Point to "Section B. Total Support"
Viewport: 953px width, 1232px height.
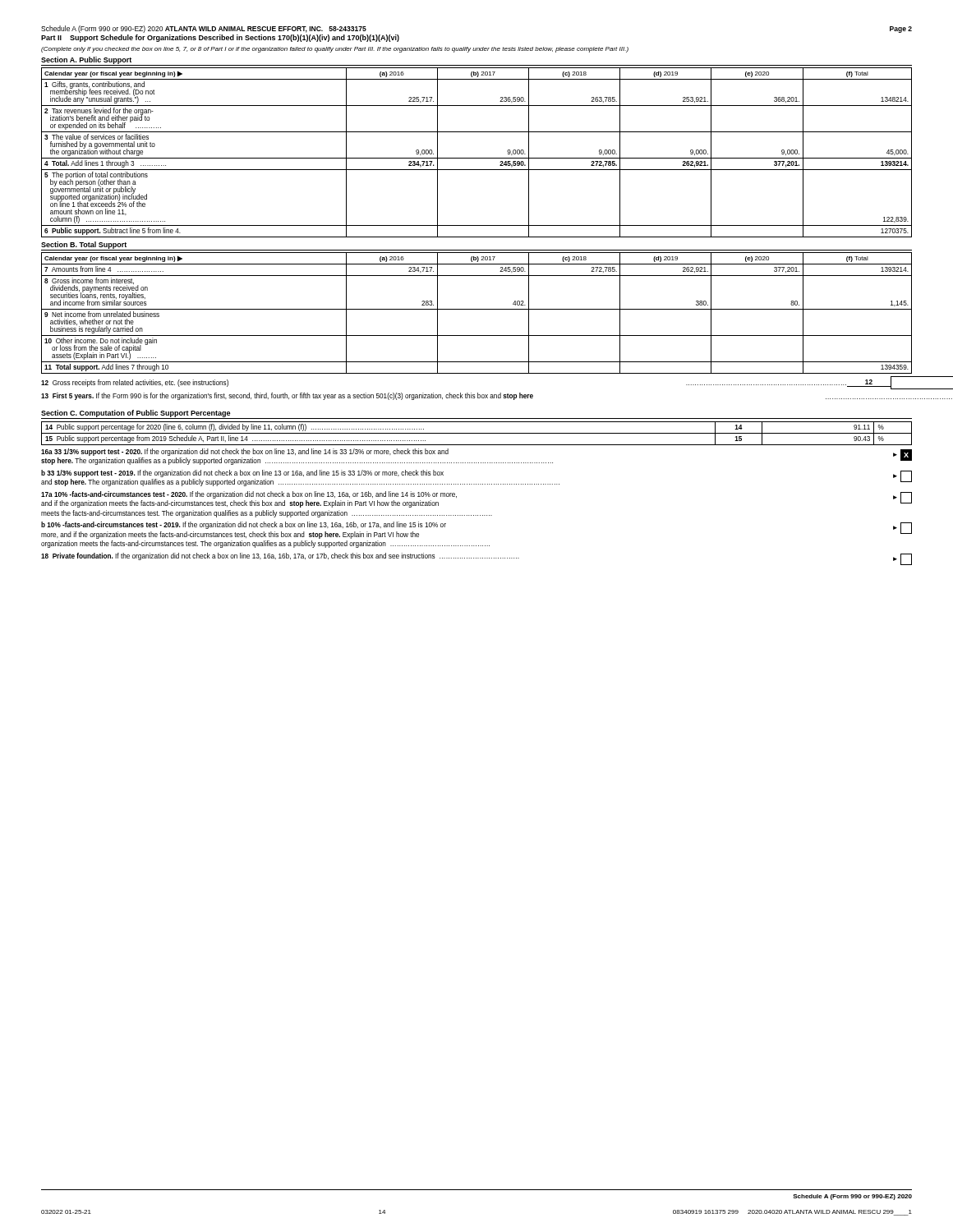point(84,245)
